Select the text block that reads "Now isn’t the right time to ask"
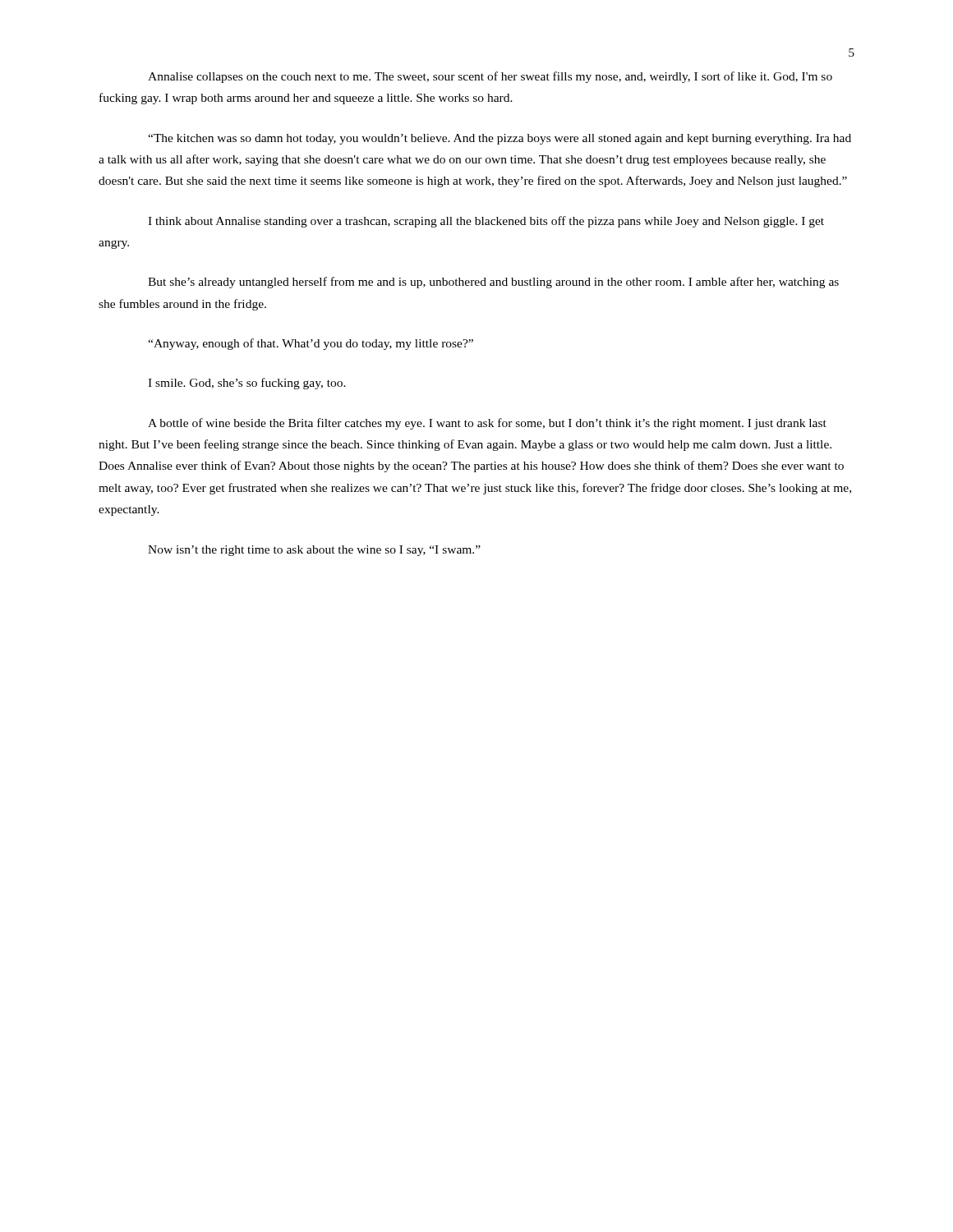Screen dimensions: 1232x953 pos(476,549)
